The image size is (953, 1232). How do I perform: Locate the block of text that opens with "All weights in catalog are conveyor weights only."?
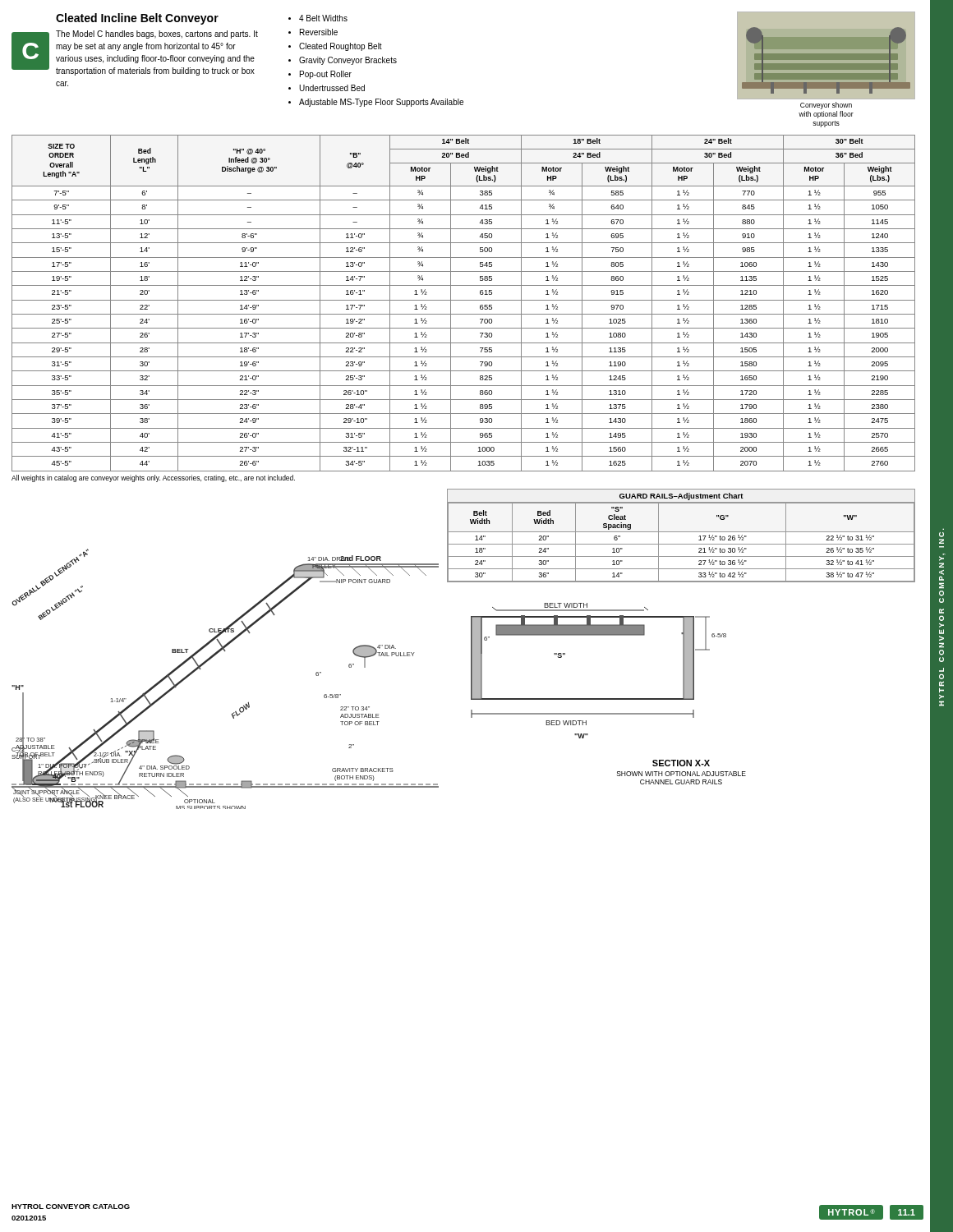[154, 478]
